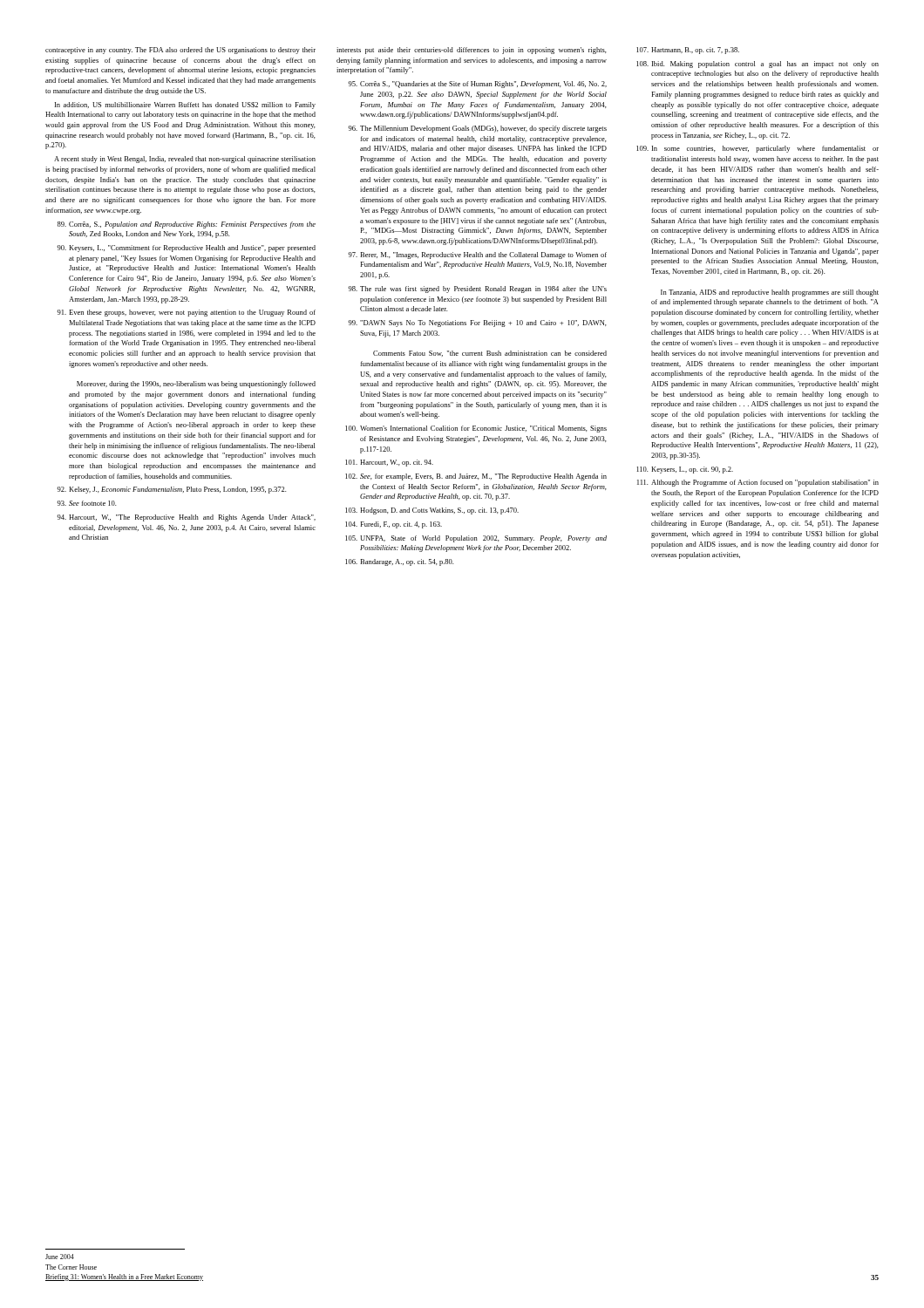924x1308 pixels.
Task: Select the region starting "106. Bandarage, A.,"
Action: point(399,562)
